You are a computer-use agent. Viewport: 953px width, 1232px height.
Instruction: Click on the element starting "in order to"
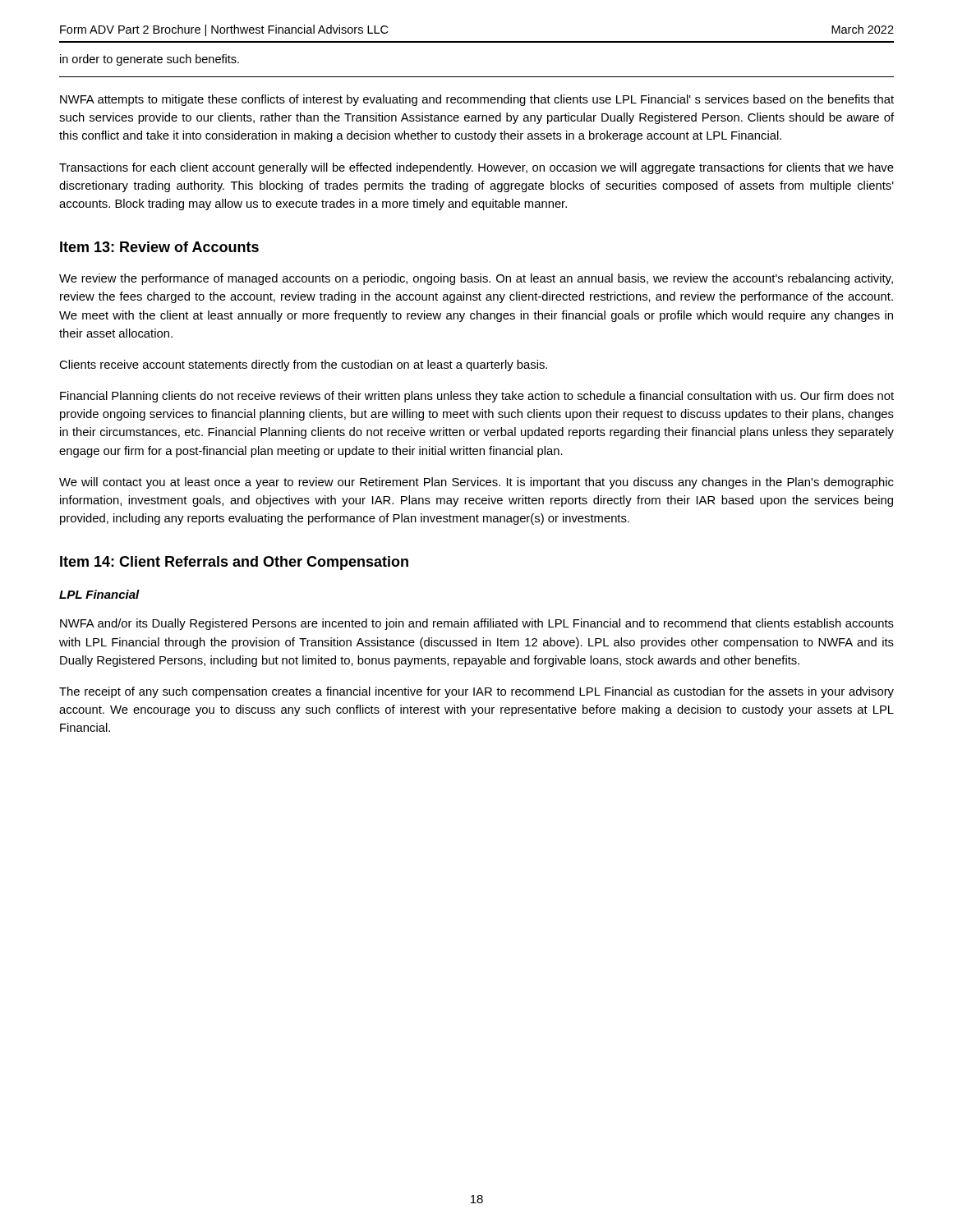[150, 59]
